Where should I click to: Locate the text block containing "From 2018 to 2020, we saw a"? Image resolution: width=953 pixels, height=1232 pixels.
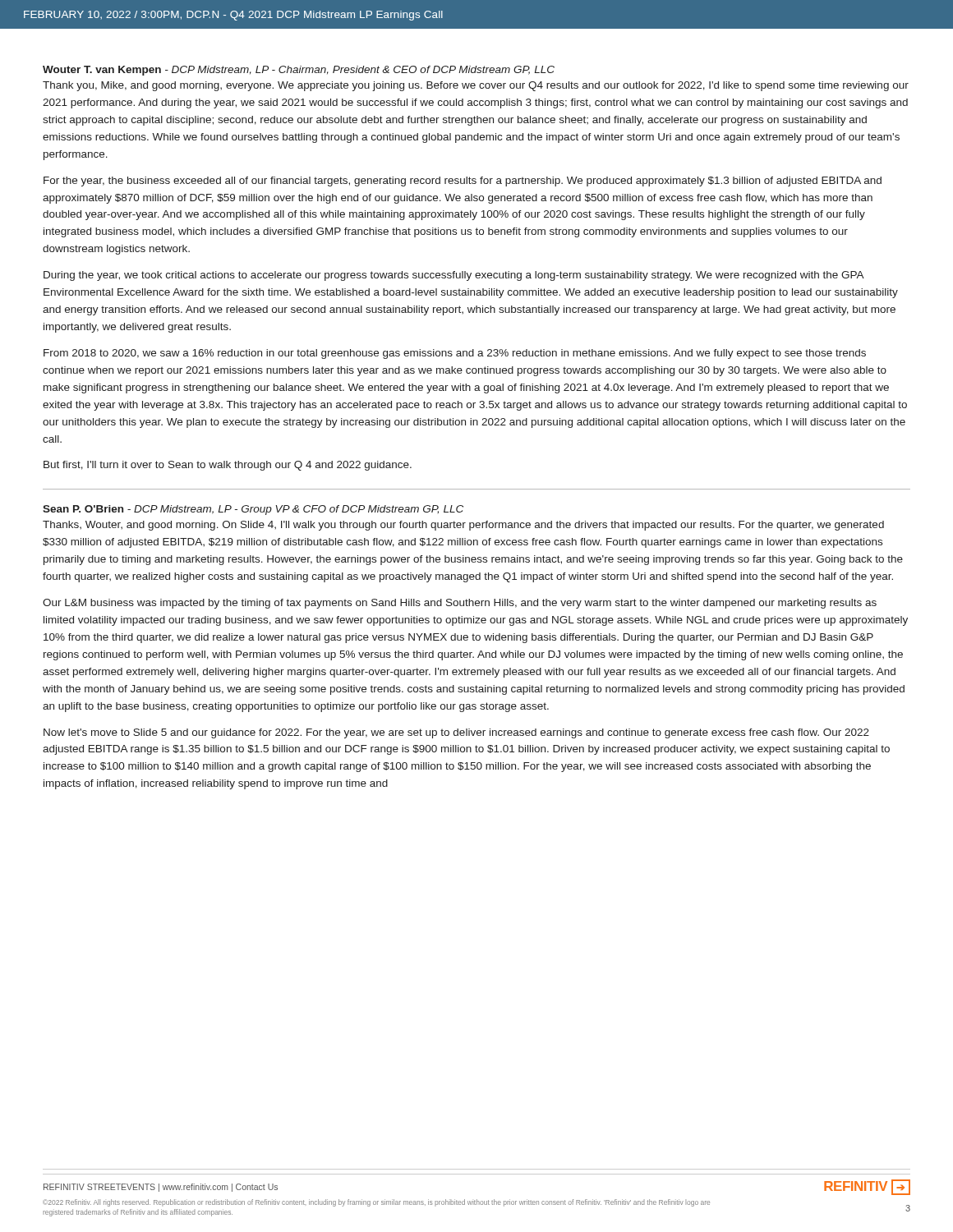(476, 396)
